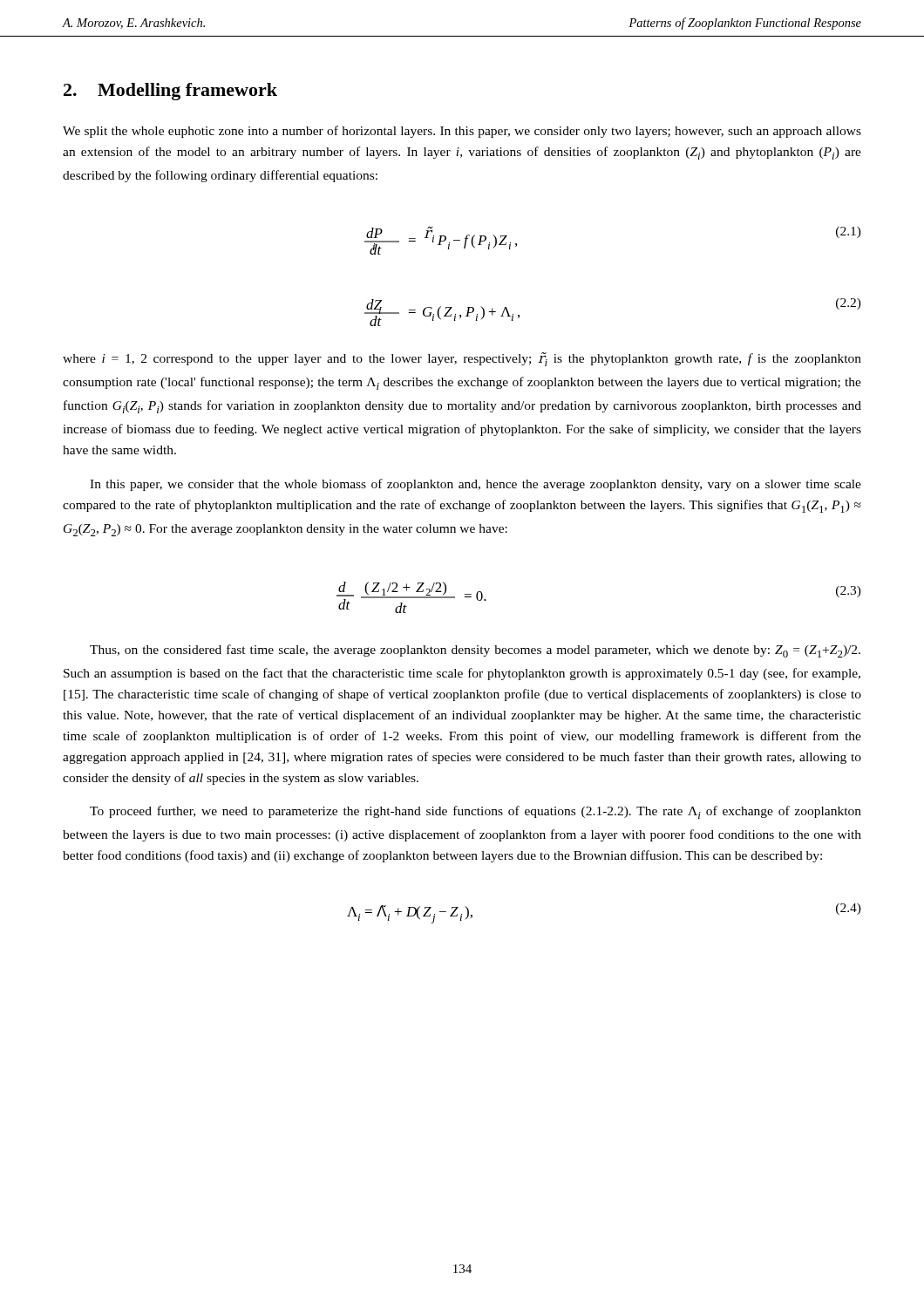Navigate to the text block starting "where i = 1, 2 correspond to the"
Viewport: 924px width, 1308px height.
462,404
